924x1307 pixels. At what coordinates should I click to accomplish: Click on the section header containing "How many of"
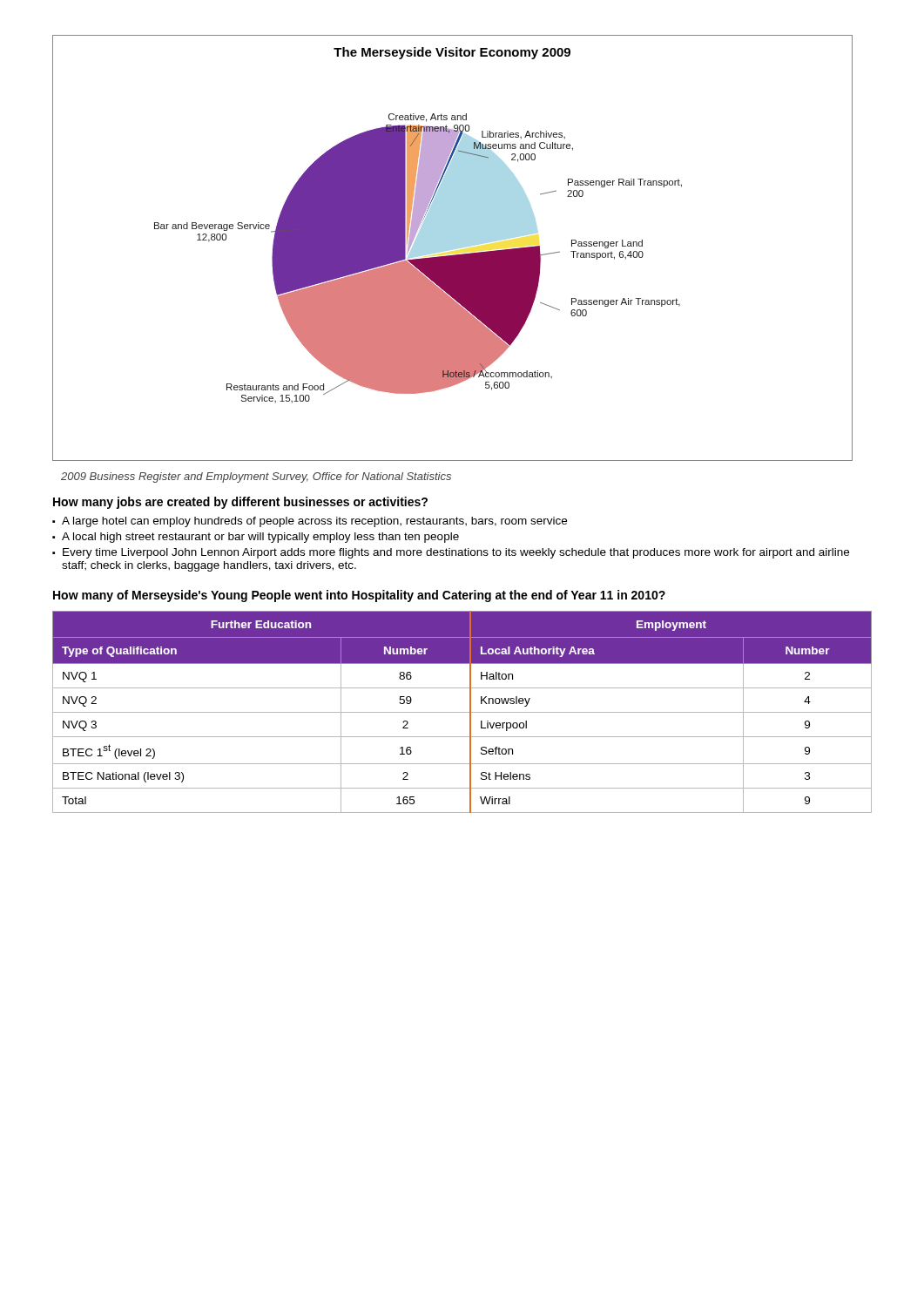[x=359, y=595]
